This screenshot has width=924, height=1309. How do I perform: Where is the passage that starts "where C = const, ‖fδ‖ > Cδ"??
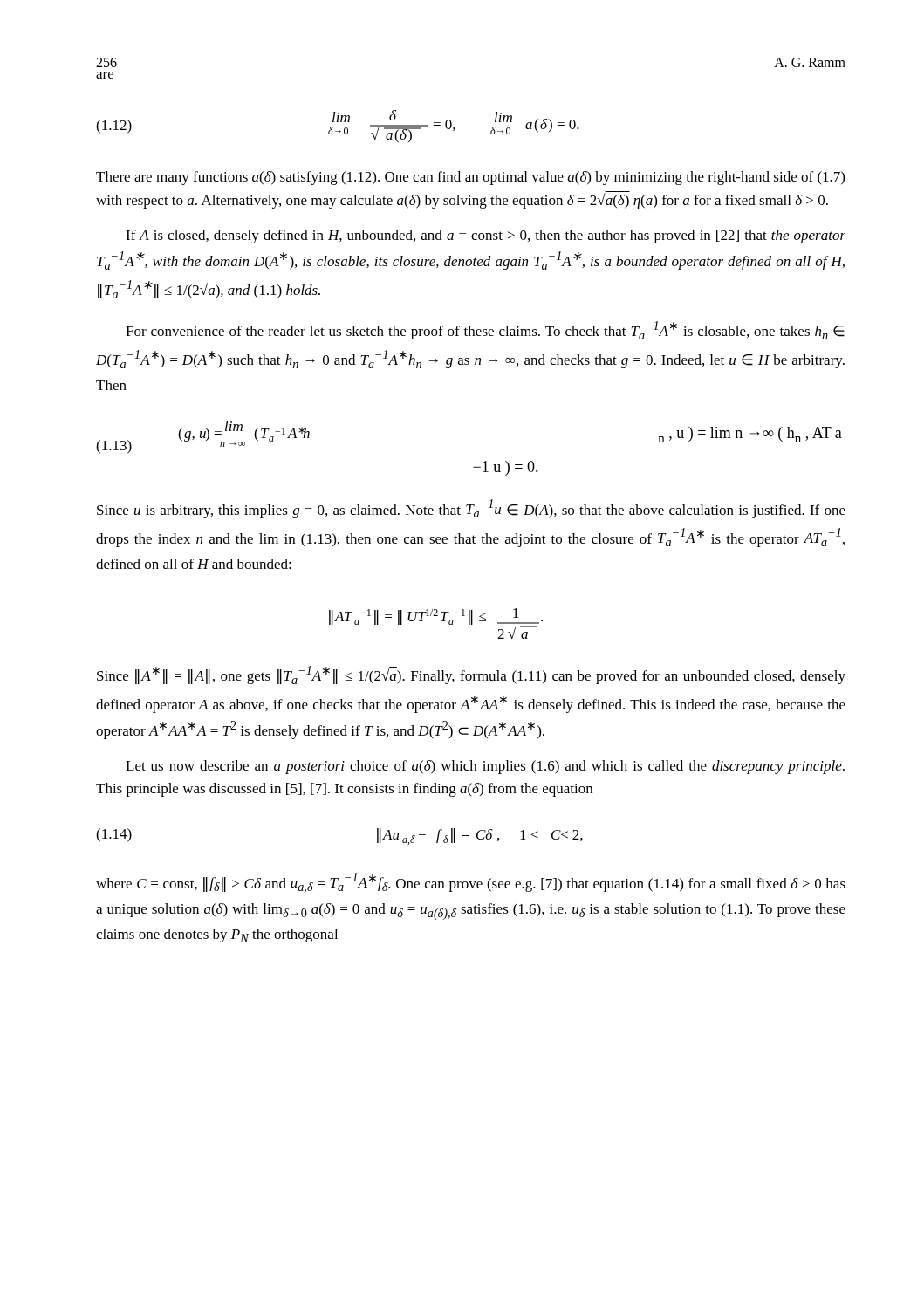(471, 908)
